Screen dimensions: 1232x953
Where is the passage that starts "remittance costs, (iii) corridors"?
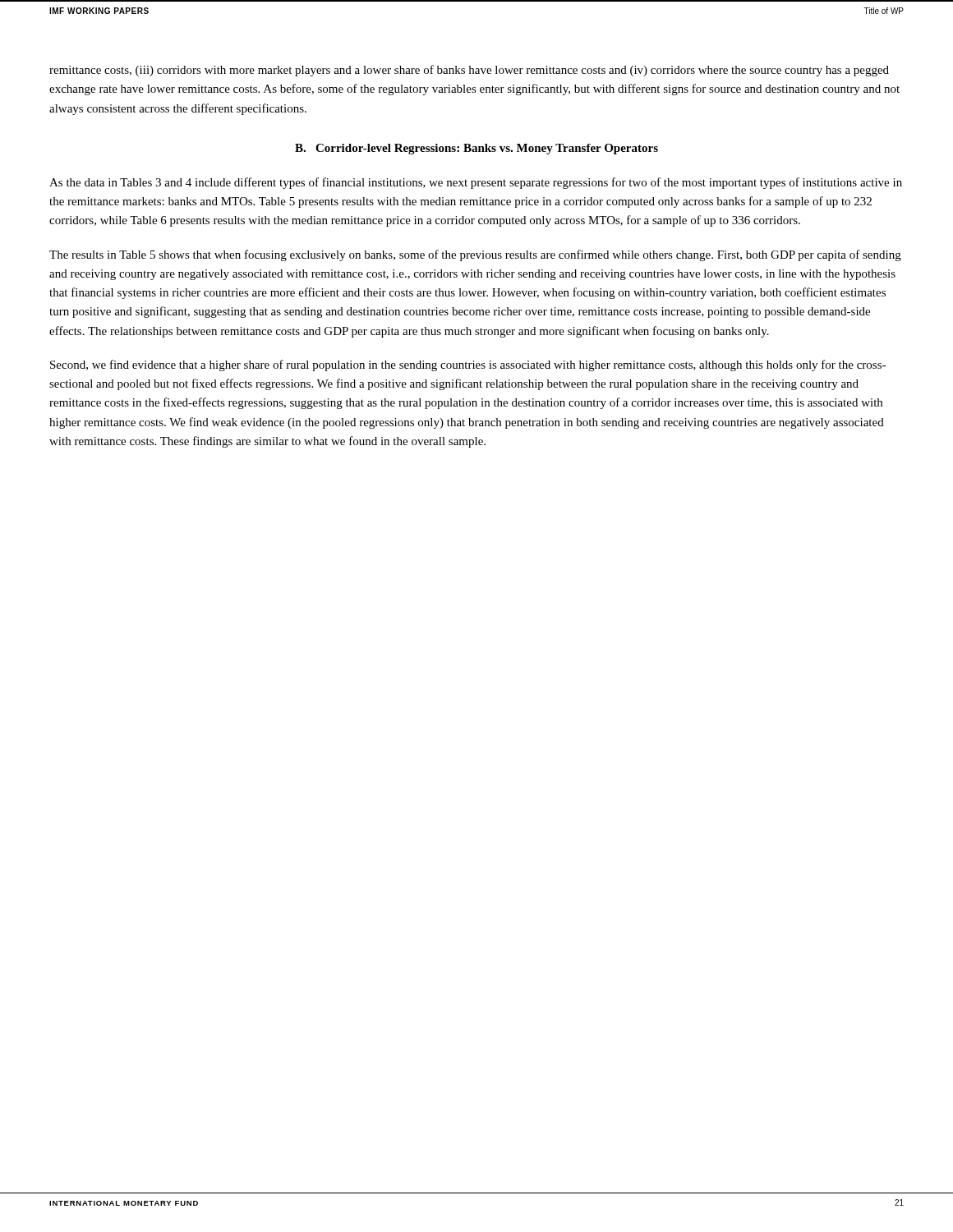474,89
